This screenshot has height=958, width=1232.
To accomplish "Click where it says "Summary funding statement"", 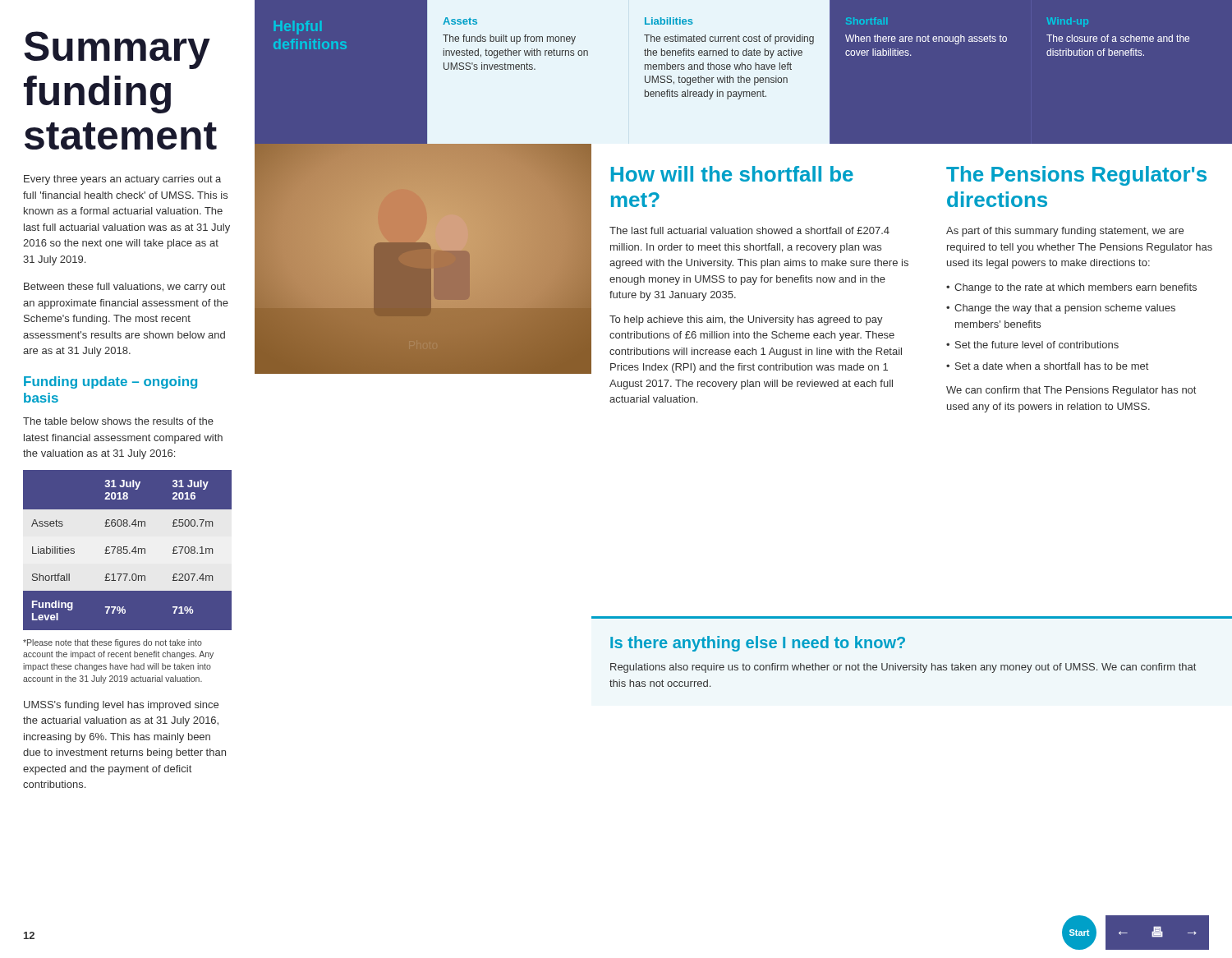I will coord(120,91).
